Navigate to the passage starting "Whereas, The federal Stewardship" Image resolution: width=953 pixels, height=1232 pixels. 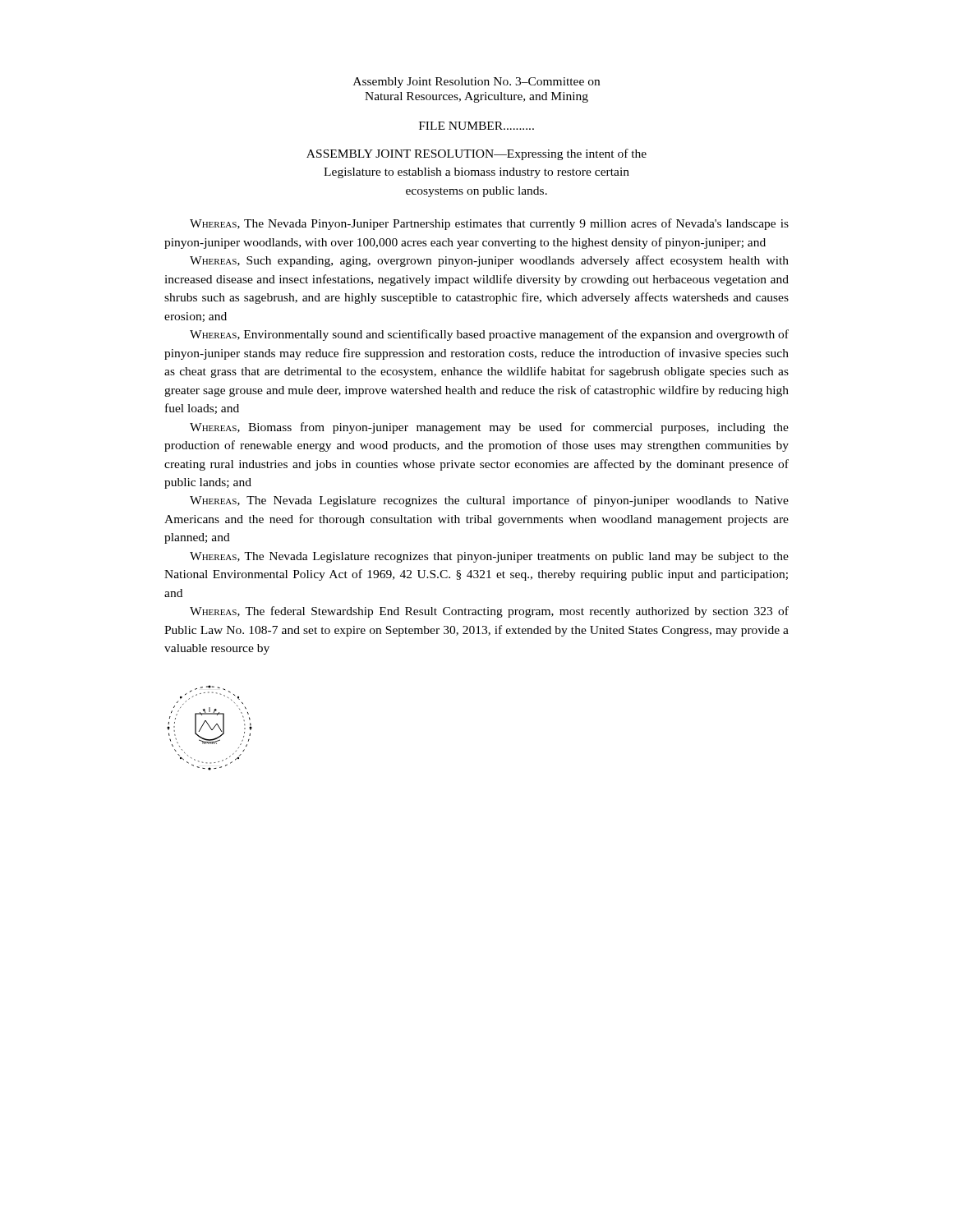click(x=476, y=629)
